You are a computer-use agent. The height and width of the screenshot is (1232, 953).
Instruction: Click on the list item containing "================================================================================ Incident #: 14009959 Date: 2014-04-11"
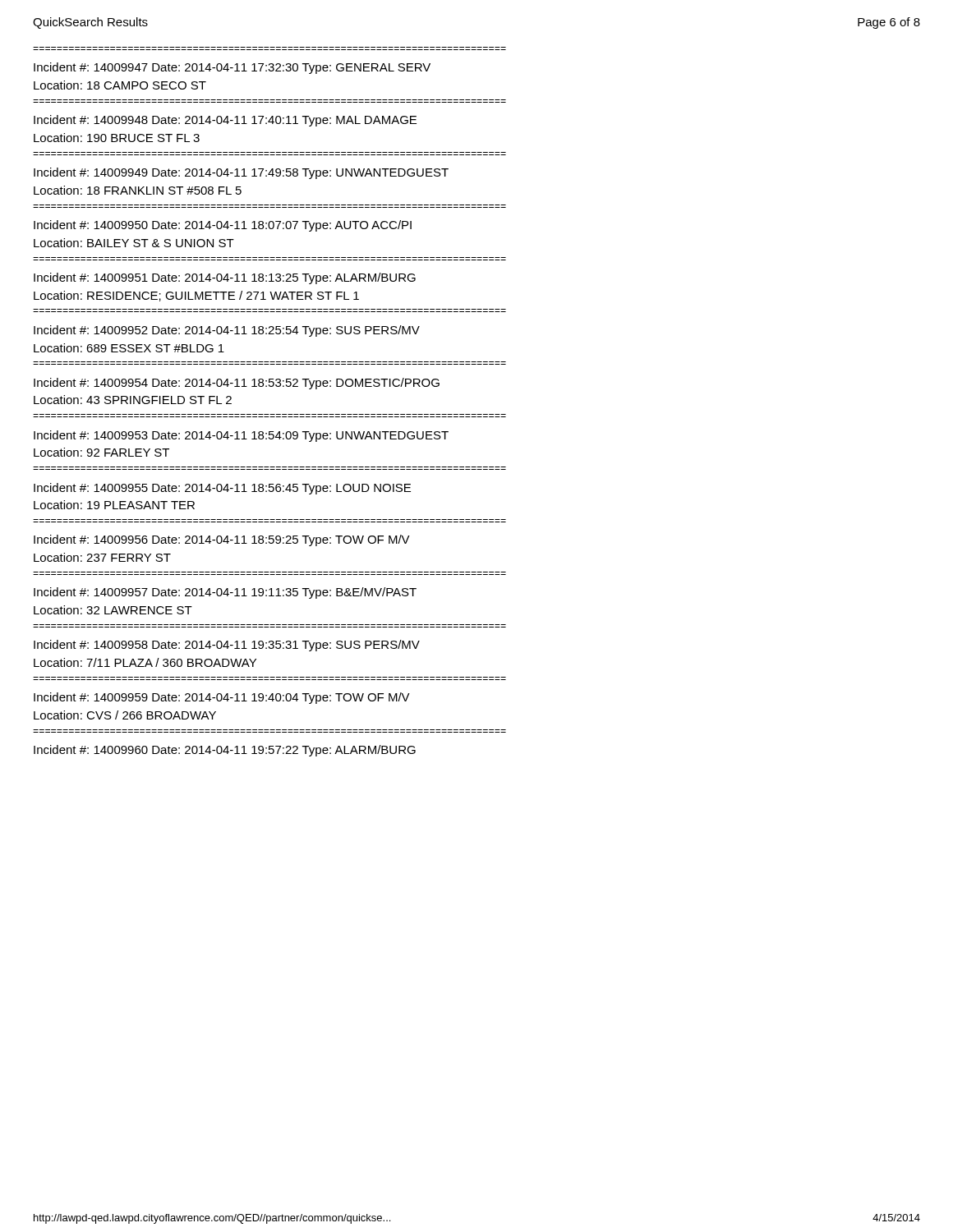(222, 698)
